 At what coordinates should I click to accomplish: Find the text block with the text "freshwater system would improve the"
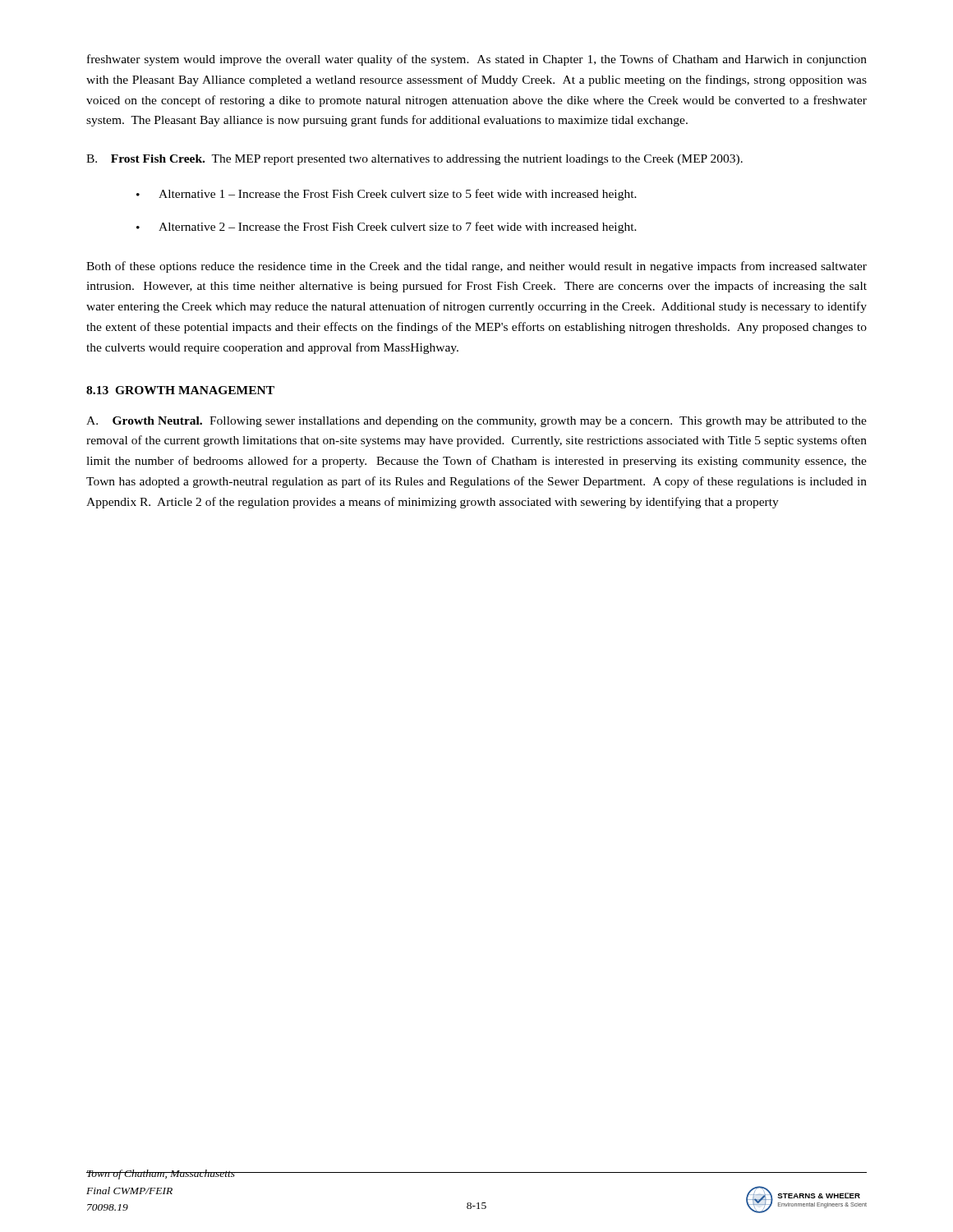pos(476,90)
